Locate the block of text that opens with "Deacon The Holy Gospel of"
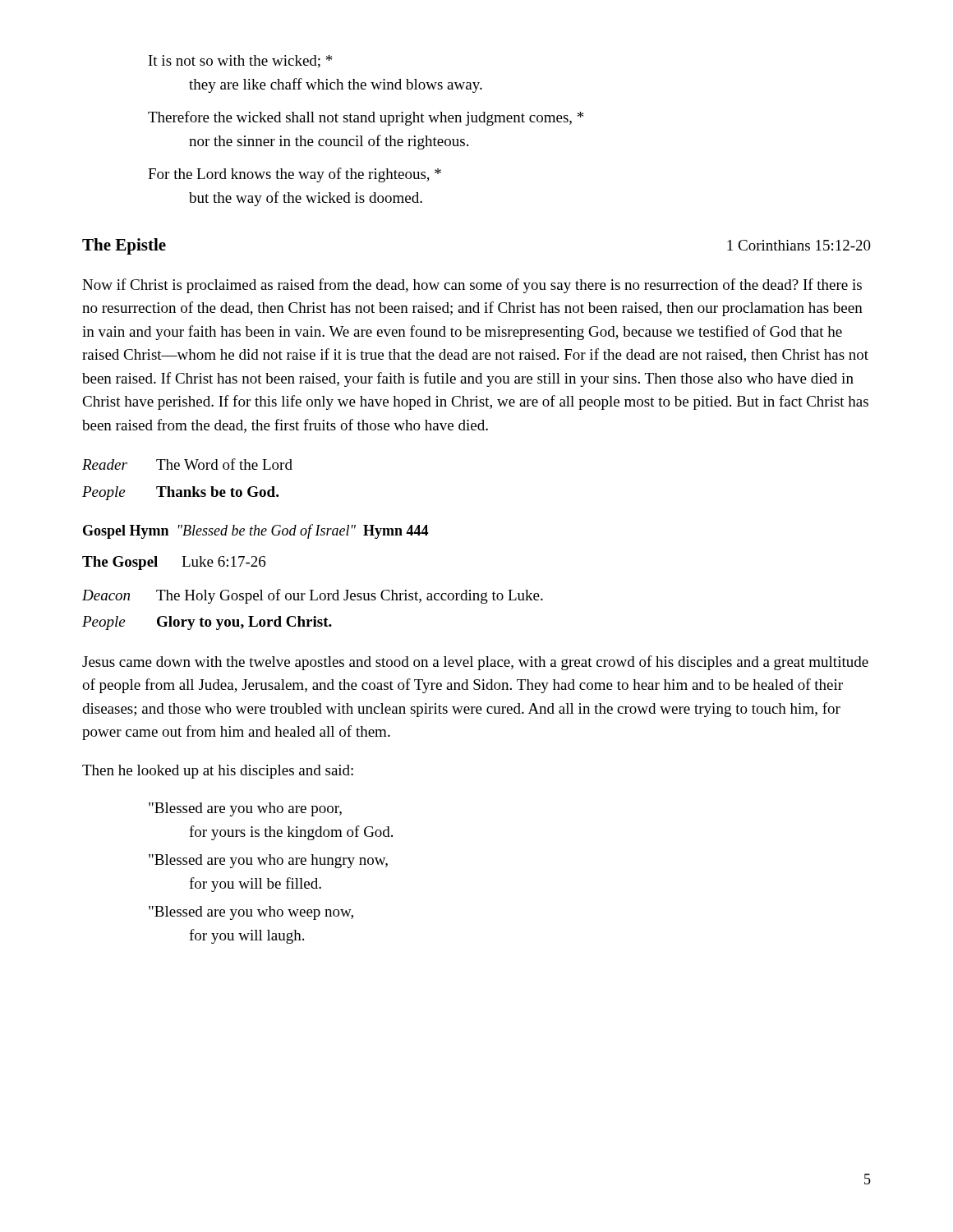953x1232 pixels. click(313, 609)
